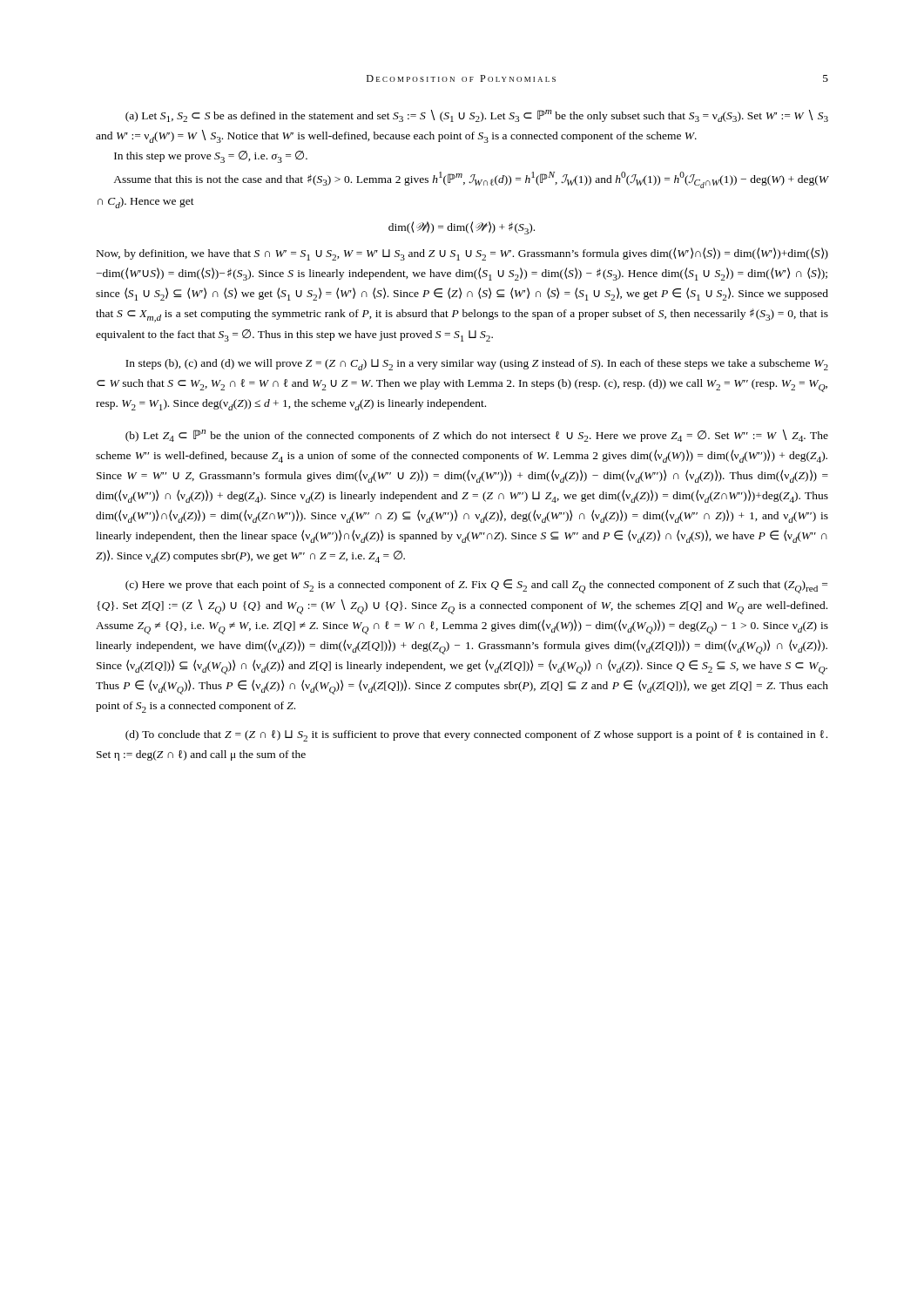Point to the element starting "In steps (b), (c)"
The height and width of the screenshot is (1307, 924).
coord(462,384)
